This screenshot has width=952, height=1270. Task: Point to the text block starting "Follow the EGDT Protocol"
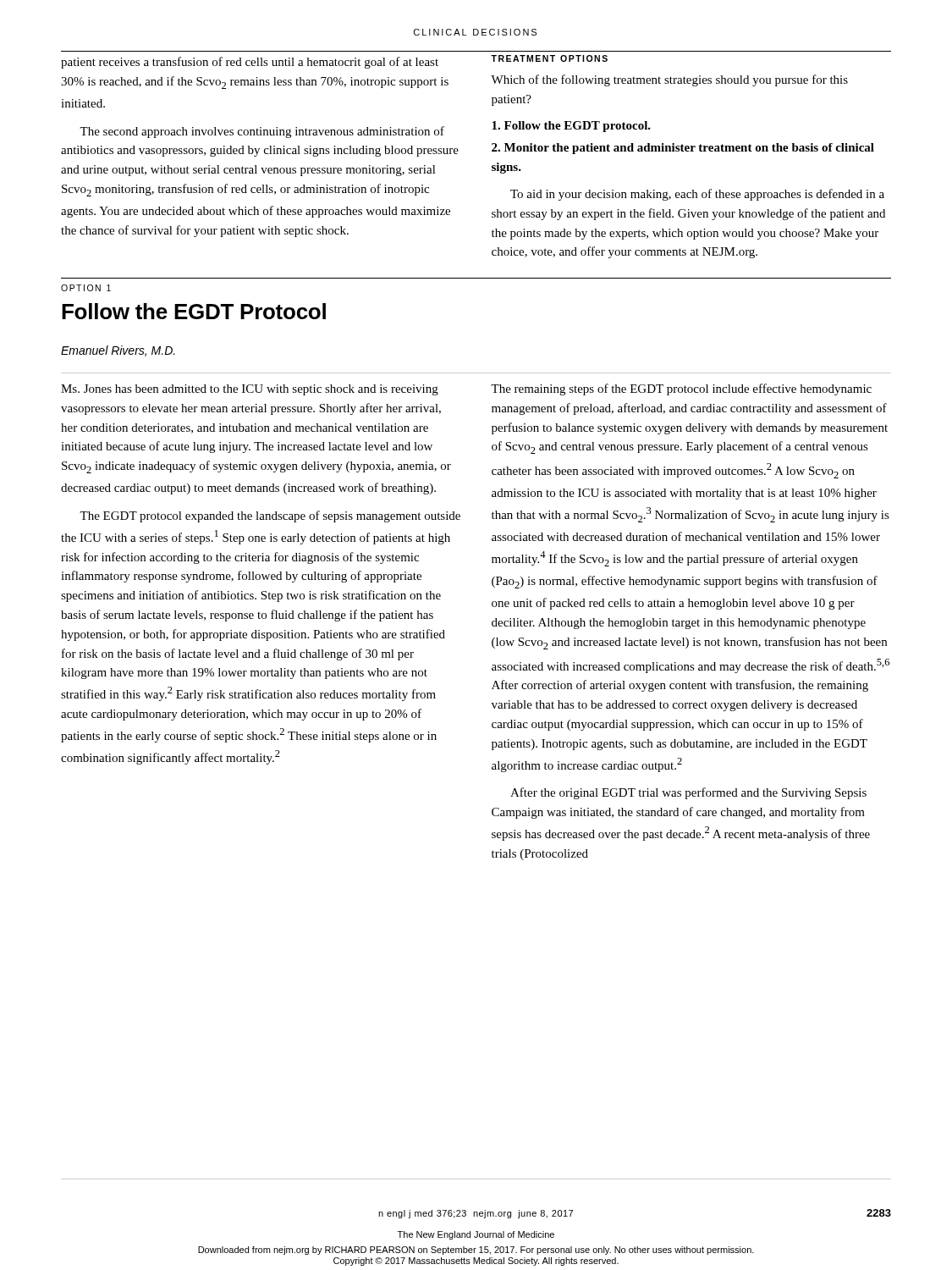click(194, 312)
